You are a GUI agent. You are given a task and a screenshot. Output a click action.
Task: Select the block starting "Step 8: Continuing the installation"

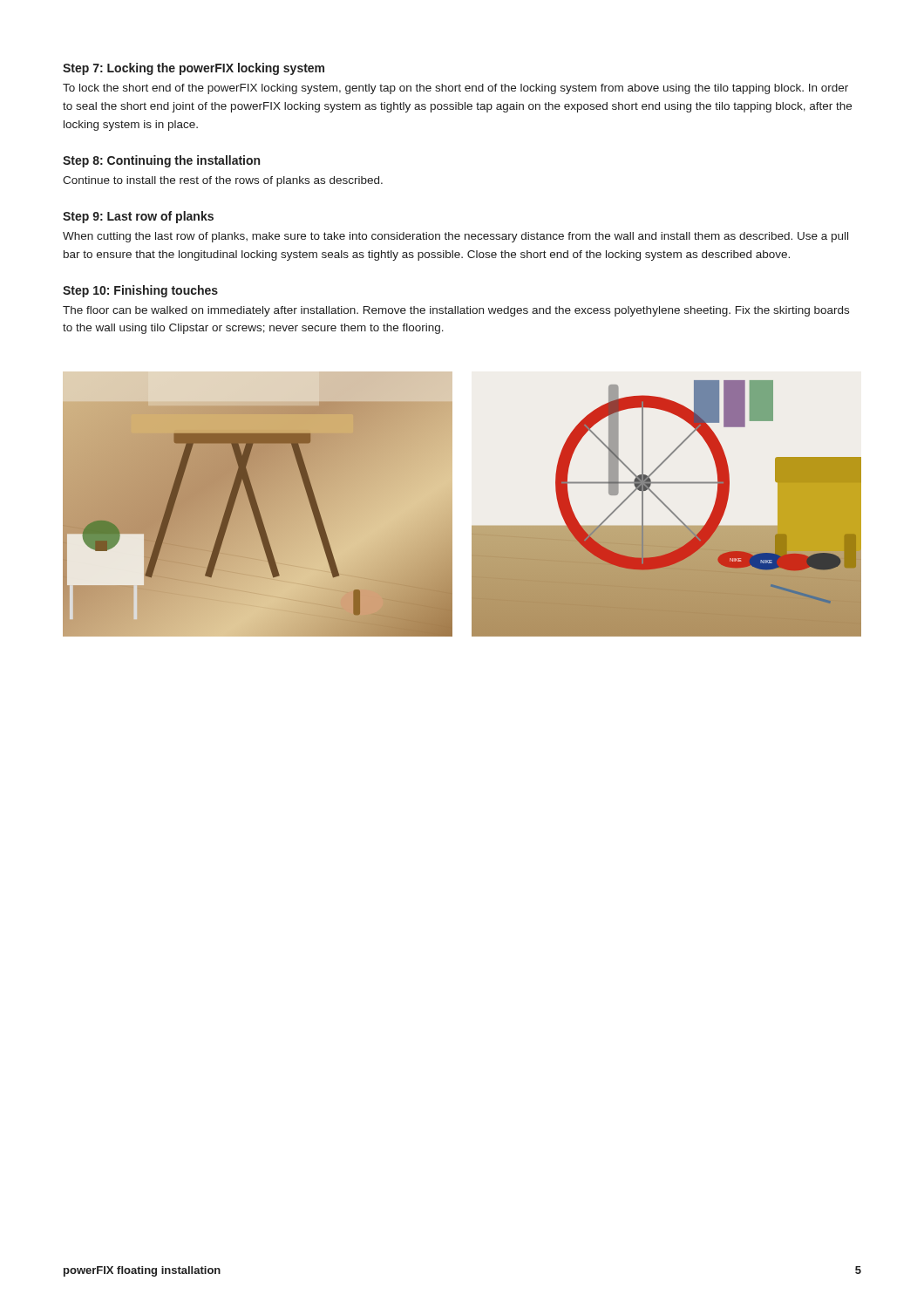coord(162,160)
